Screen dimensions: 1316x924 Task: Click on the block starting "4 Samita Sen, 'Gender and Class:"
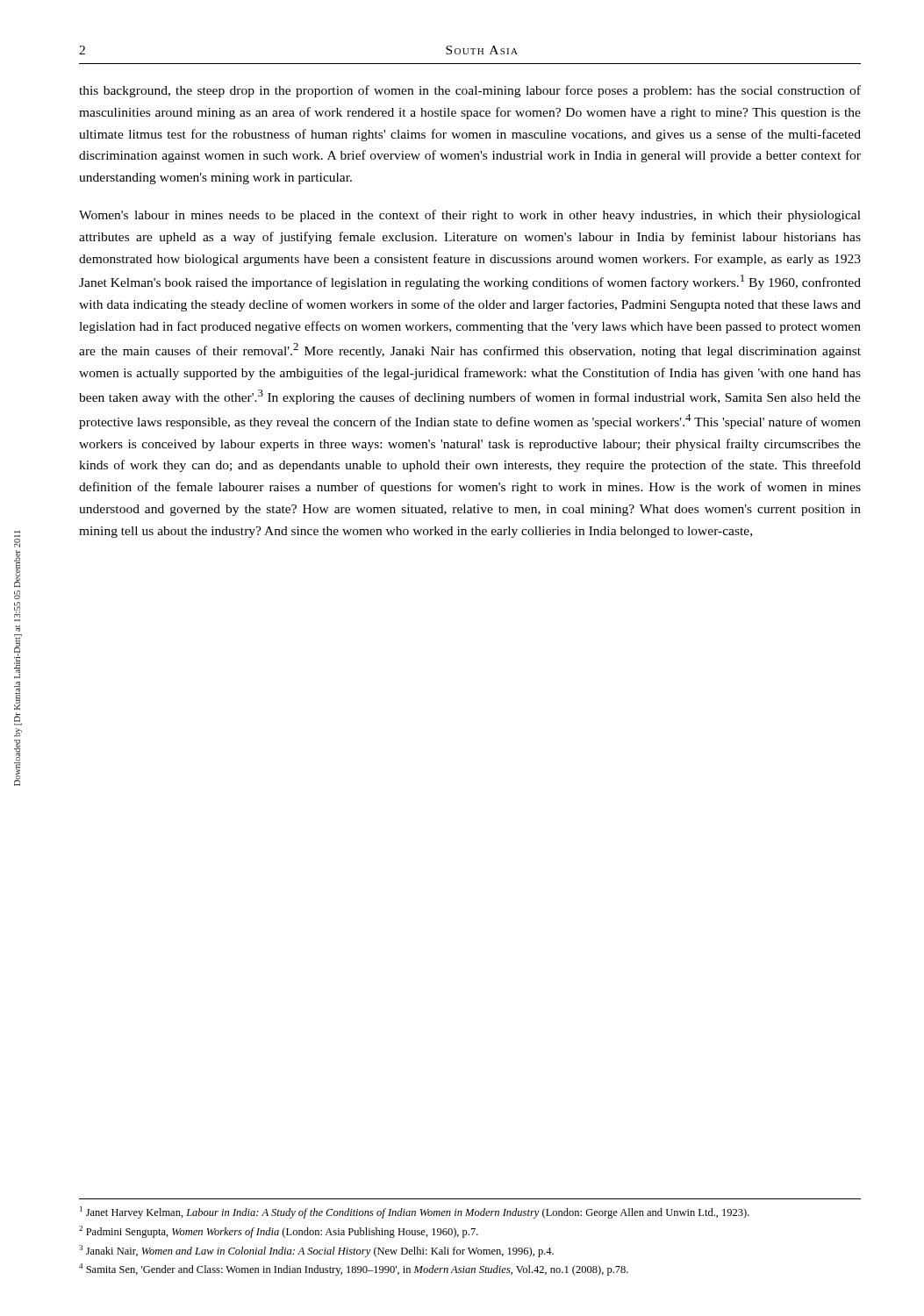pos(354,1269)
